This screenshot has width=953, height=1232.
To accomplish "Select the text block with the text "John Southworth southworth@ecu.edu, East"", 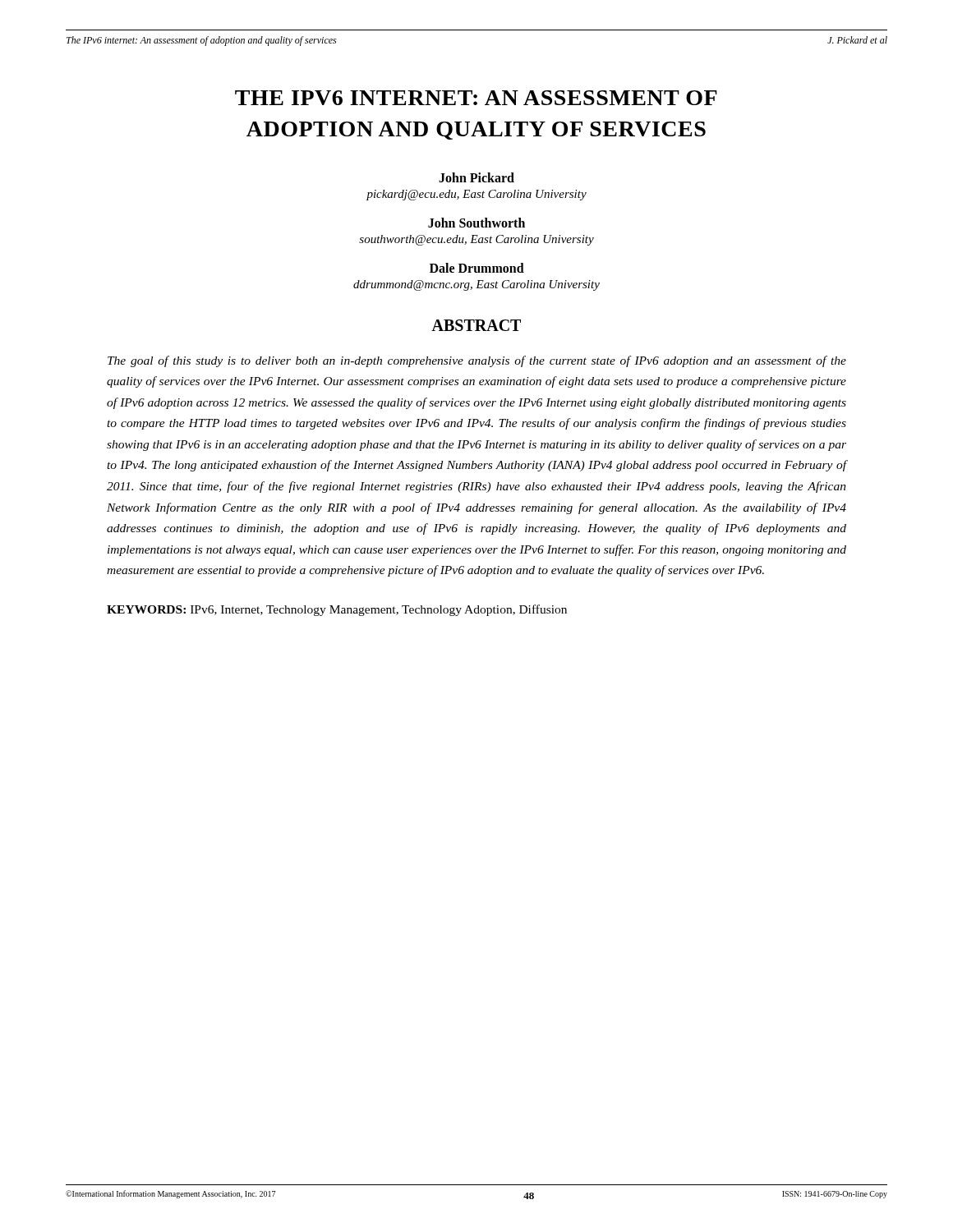I will 476,231.
